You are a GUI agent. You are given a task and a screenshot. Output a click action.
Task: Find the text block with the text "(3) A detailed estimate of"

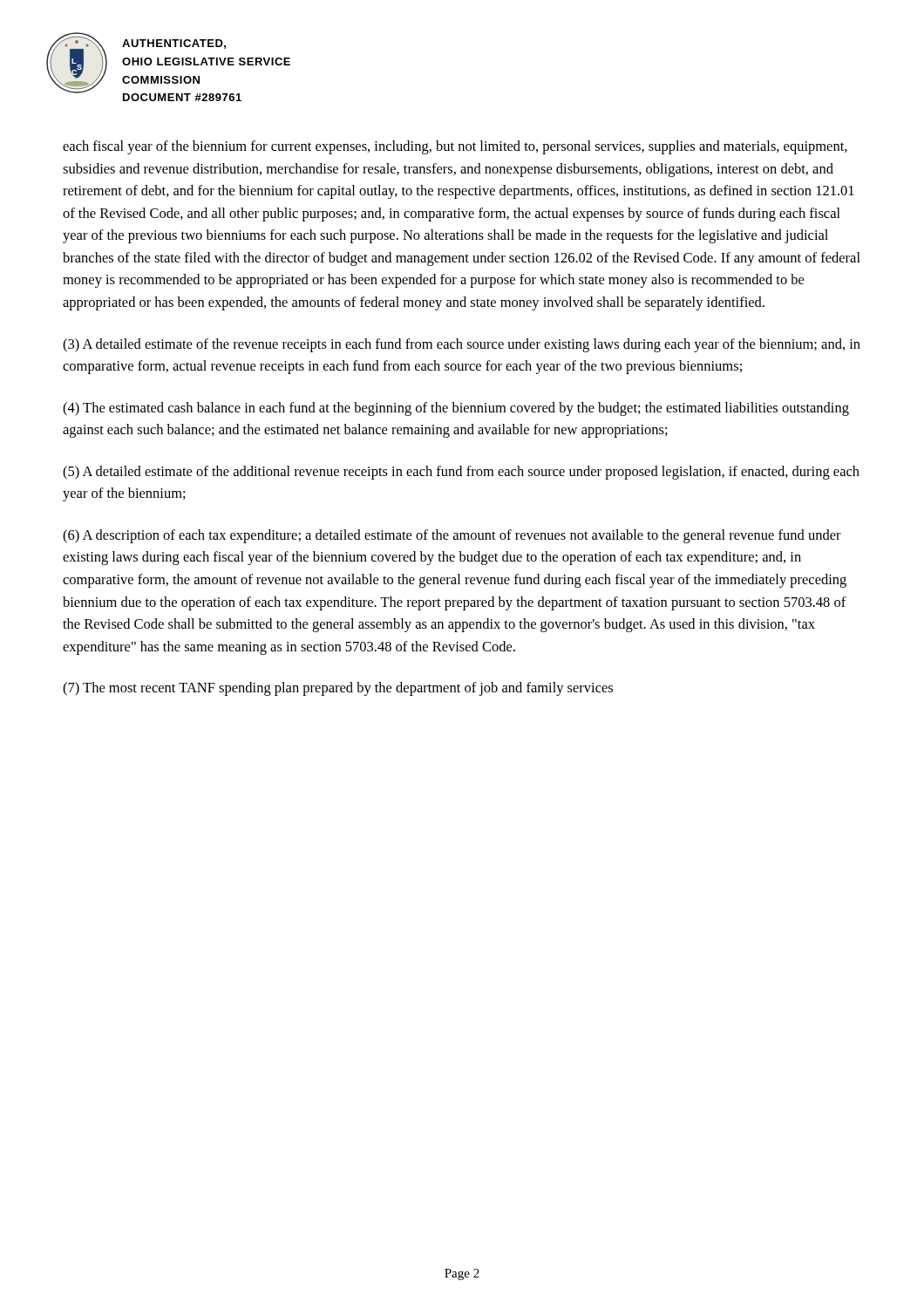click(462, 355)
